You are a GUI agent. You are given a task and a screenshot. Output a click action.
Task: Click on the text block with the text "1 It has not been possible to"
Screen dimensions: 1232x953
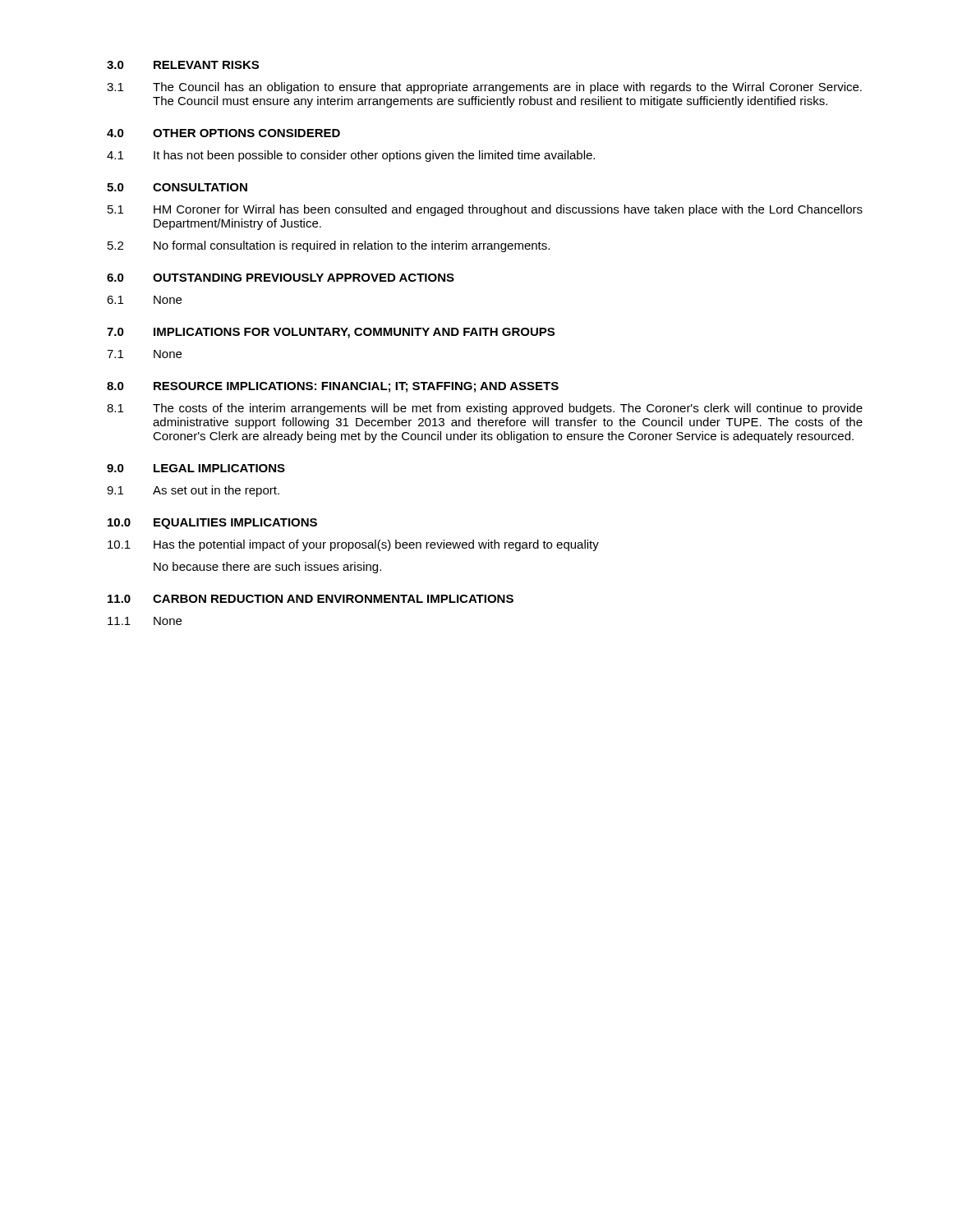pos(485,155)
